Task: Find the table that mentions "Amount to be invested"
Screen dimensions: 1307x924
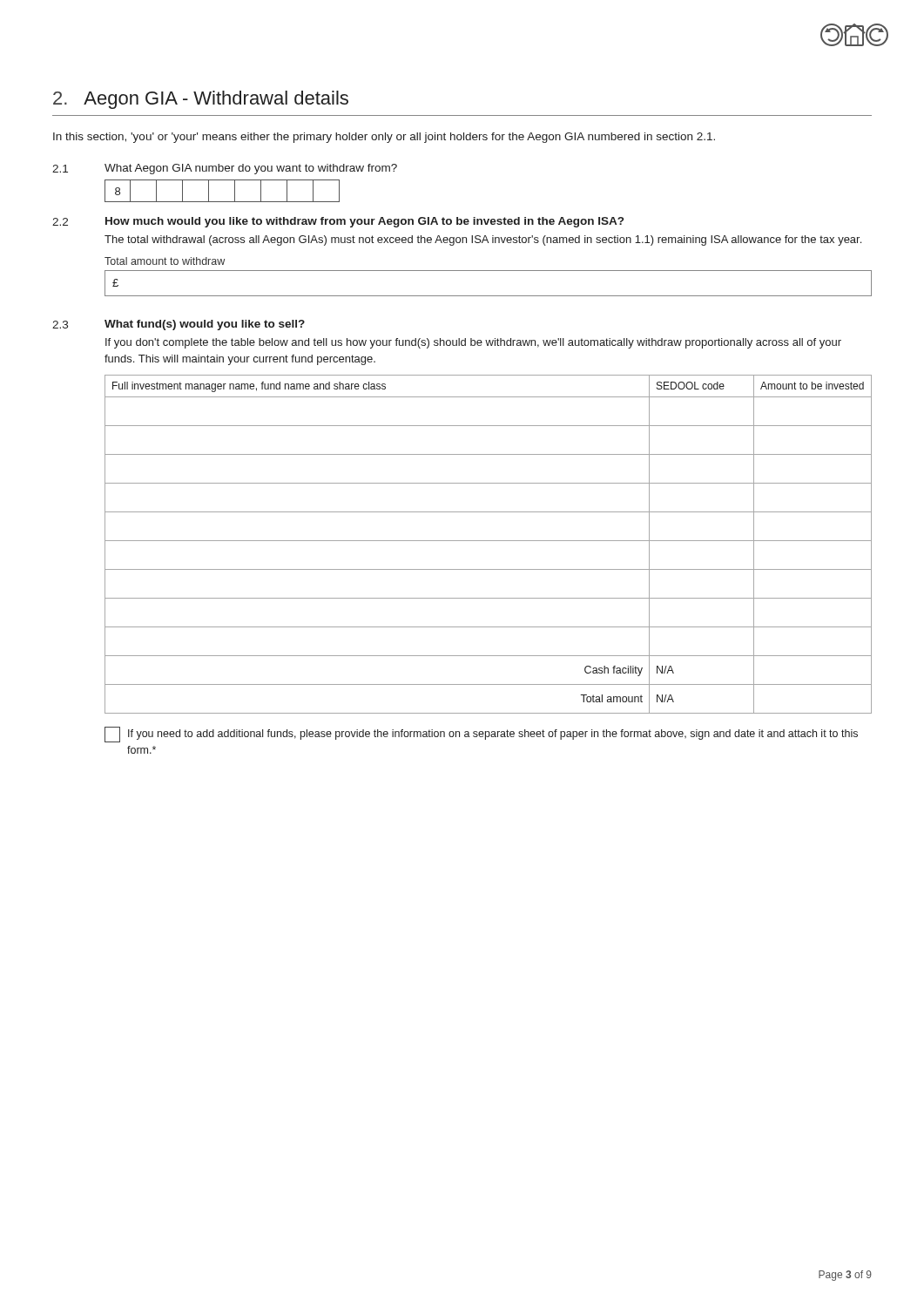Action: click(x=488, y=544)
